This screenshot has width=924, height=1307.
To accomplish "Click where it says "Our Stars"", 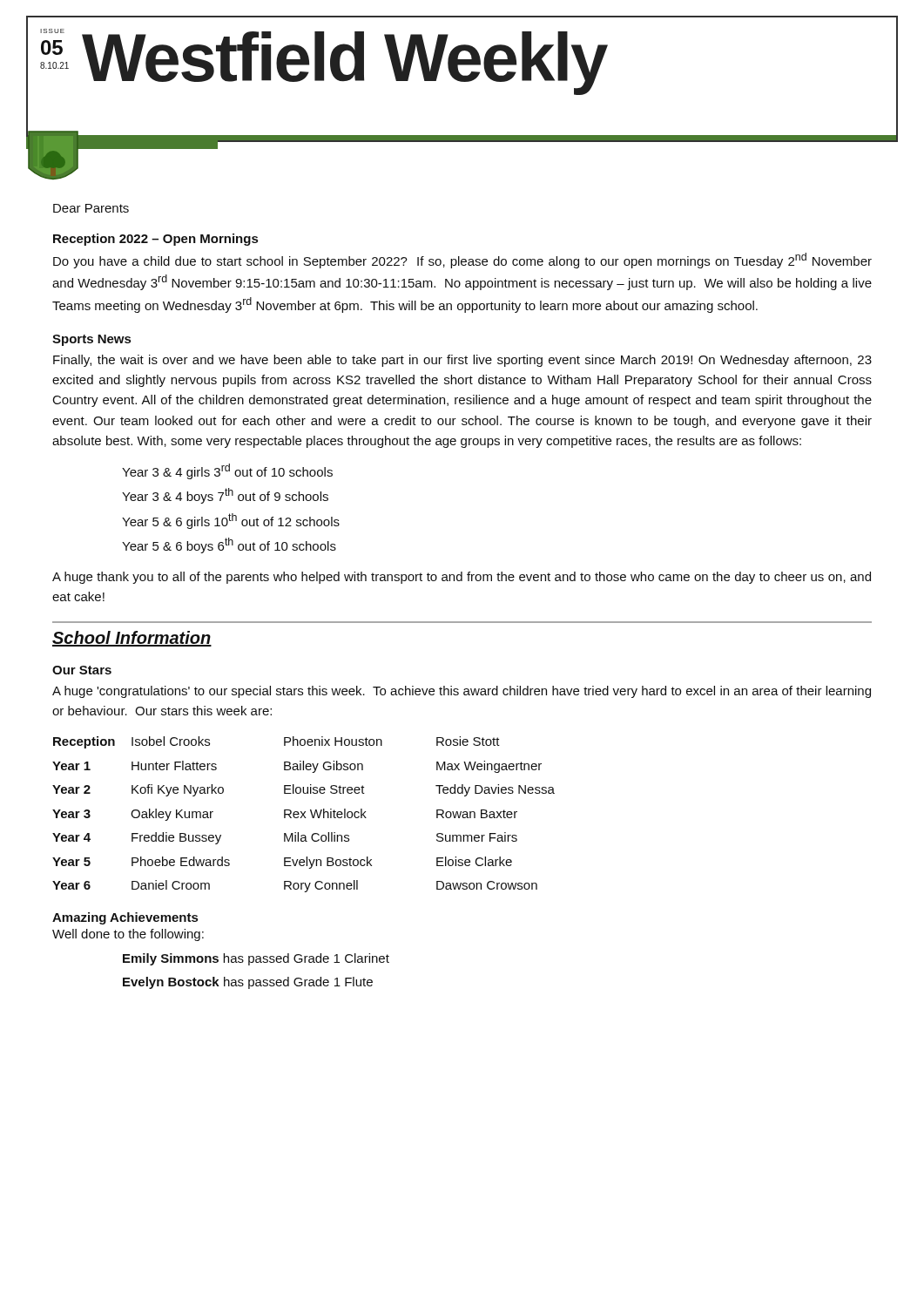I will (82, 669).
